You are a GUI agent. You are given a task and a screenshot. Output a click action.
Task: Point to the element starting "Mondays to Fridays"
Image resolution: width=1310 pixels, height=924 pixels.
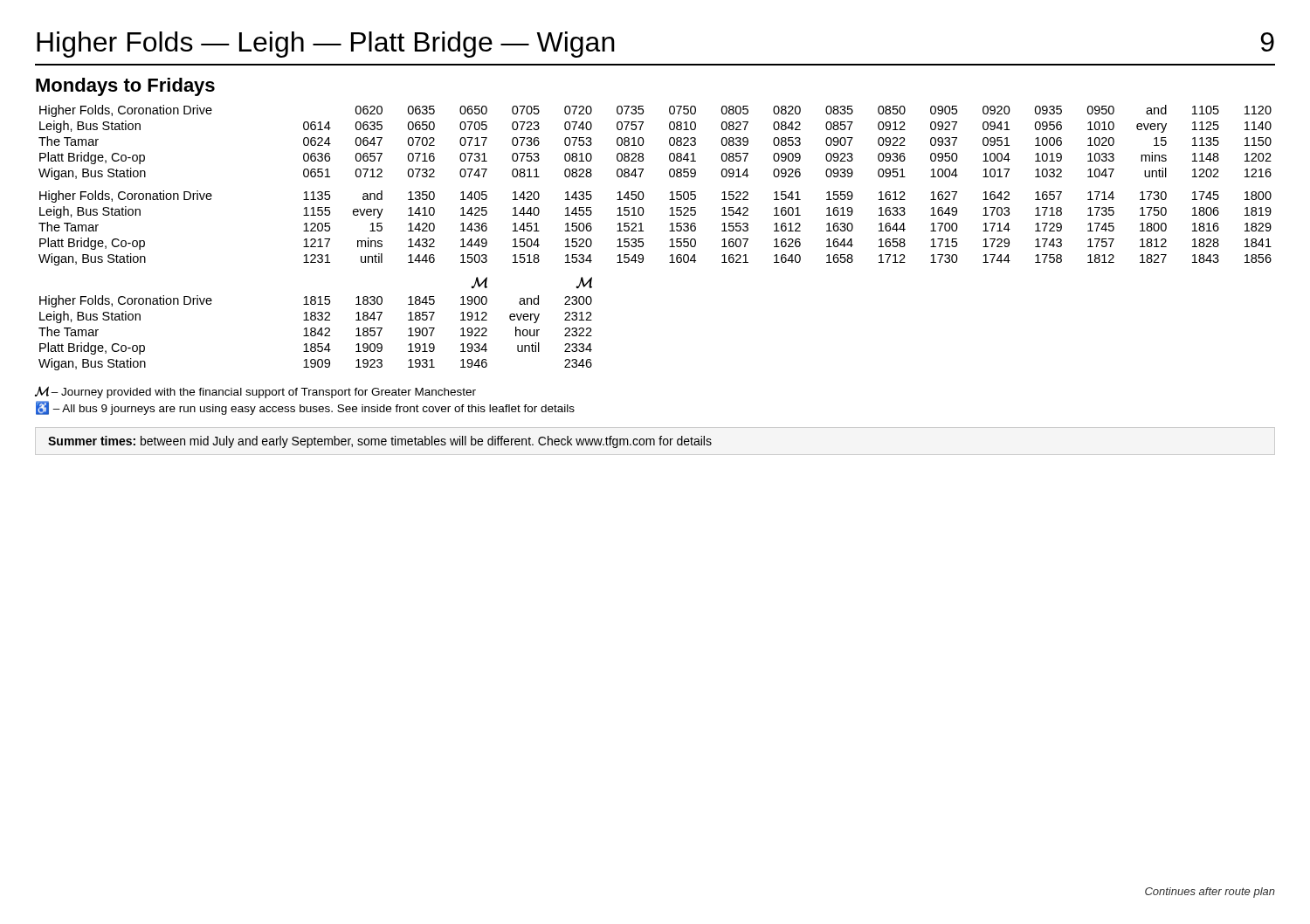click(x=125, y=87)
